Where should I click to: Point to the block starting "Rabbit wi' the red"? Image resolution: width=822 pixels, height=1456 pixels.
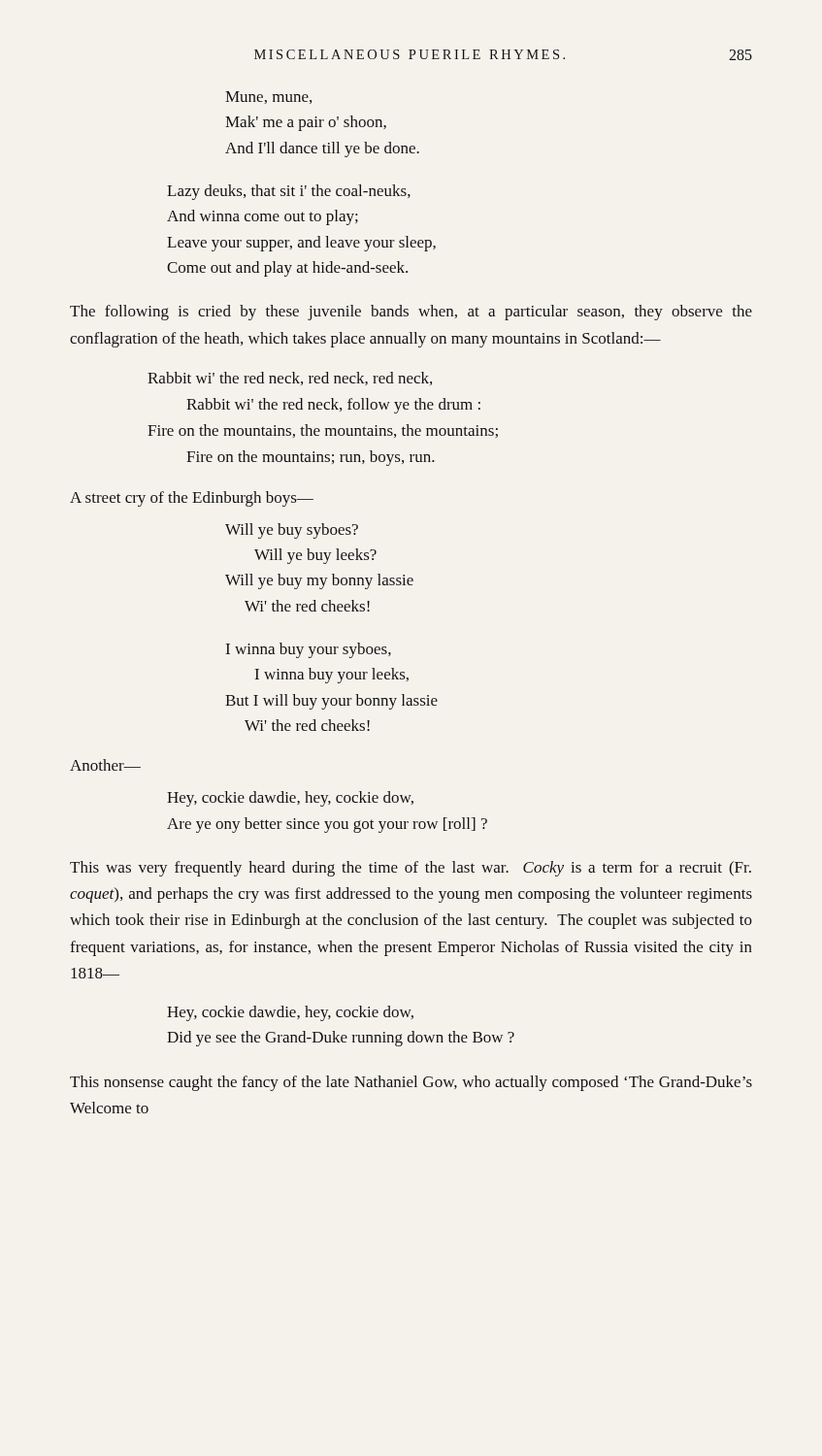[323, 417]
